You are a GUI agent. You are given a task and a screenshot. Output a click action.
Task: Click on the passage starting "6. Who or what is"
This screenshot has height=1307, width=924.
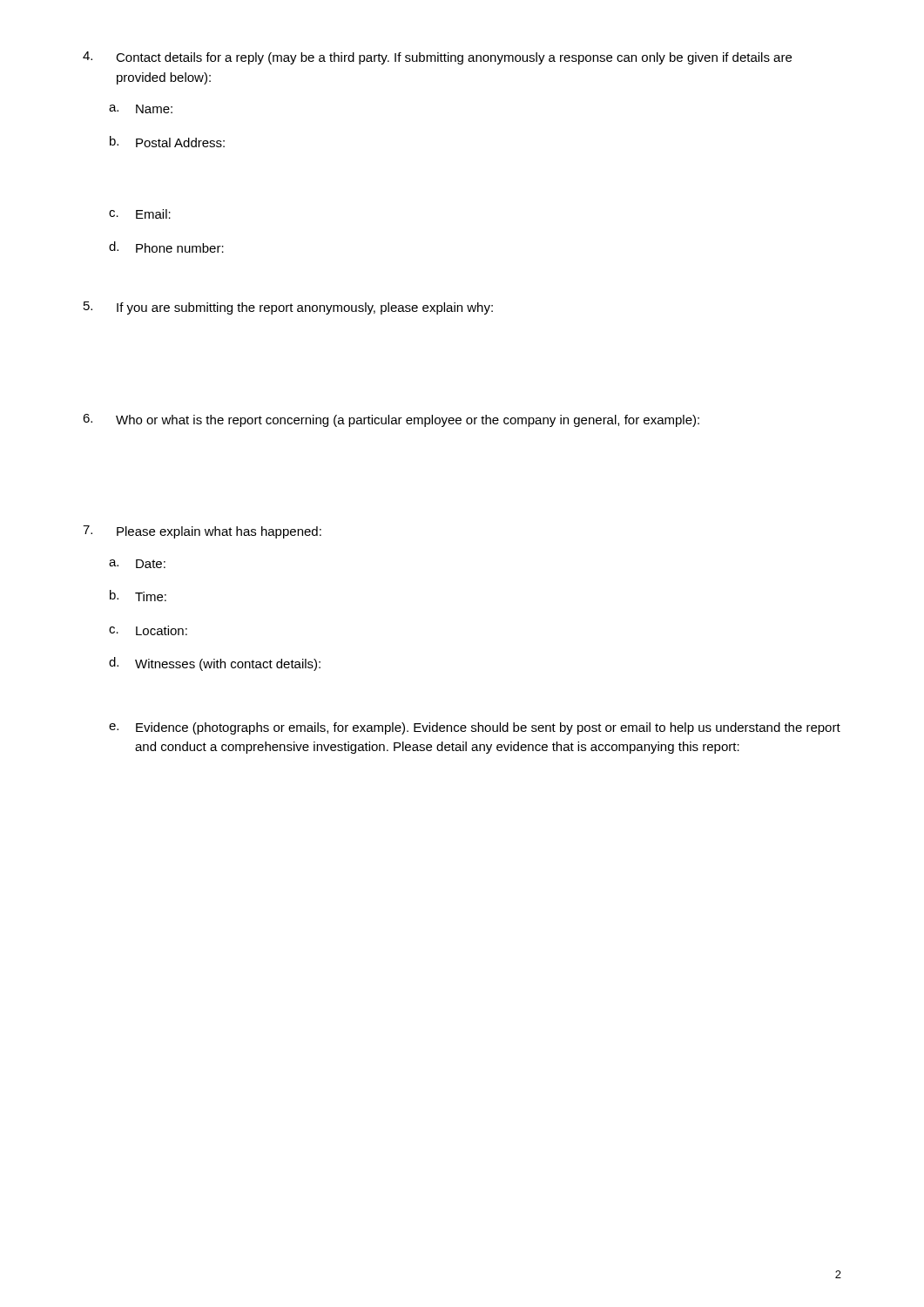coord(462,420)
